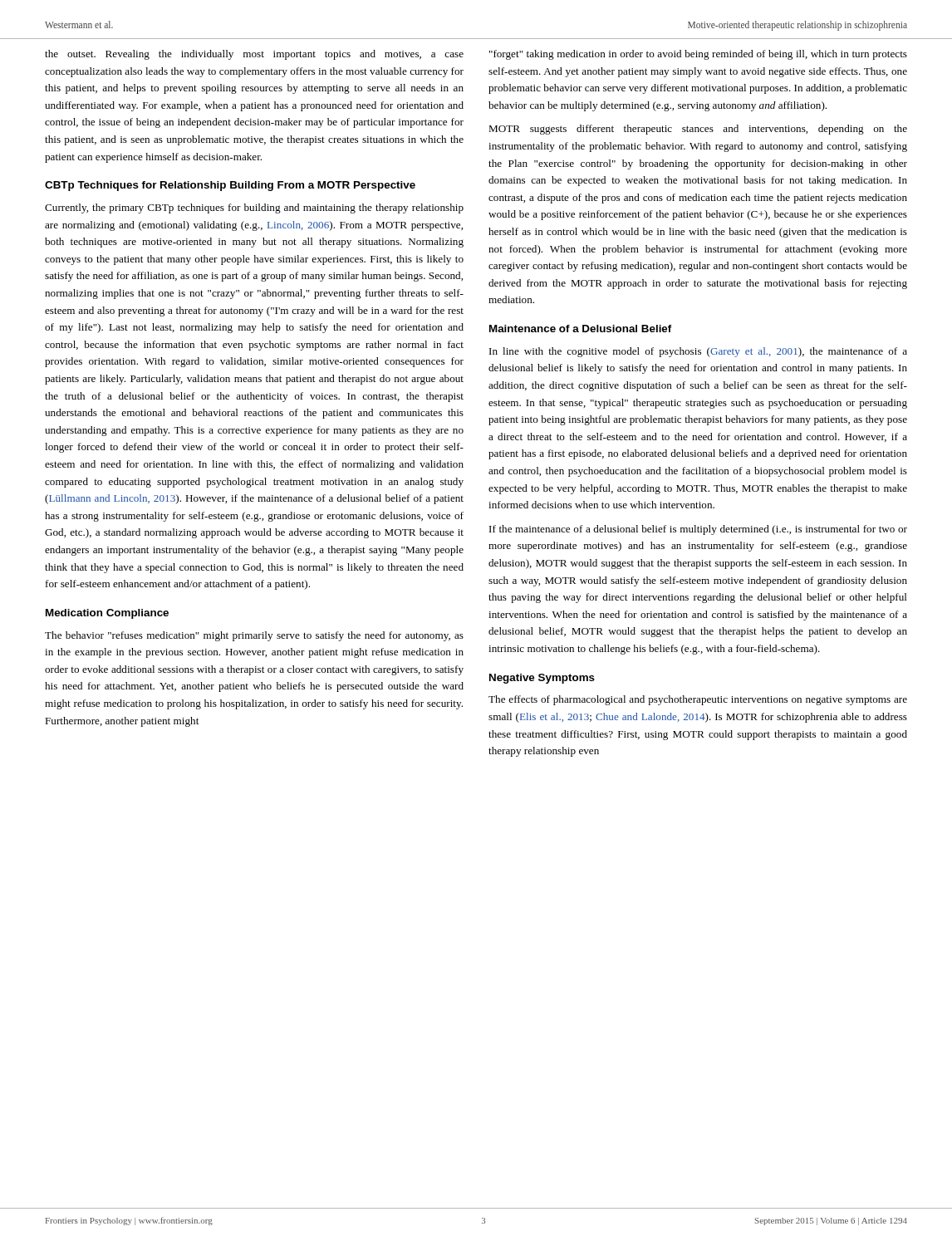
Task: Select the text block starting "The effects of pharmacological and psychotherapeutic"
Action: (698, 726)
